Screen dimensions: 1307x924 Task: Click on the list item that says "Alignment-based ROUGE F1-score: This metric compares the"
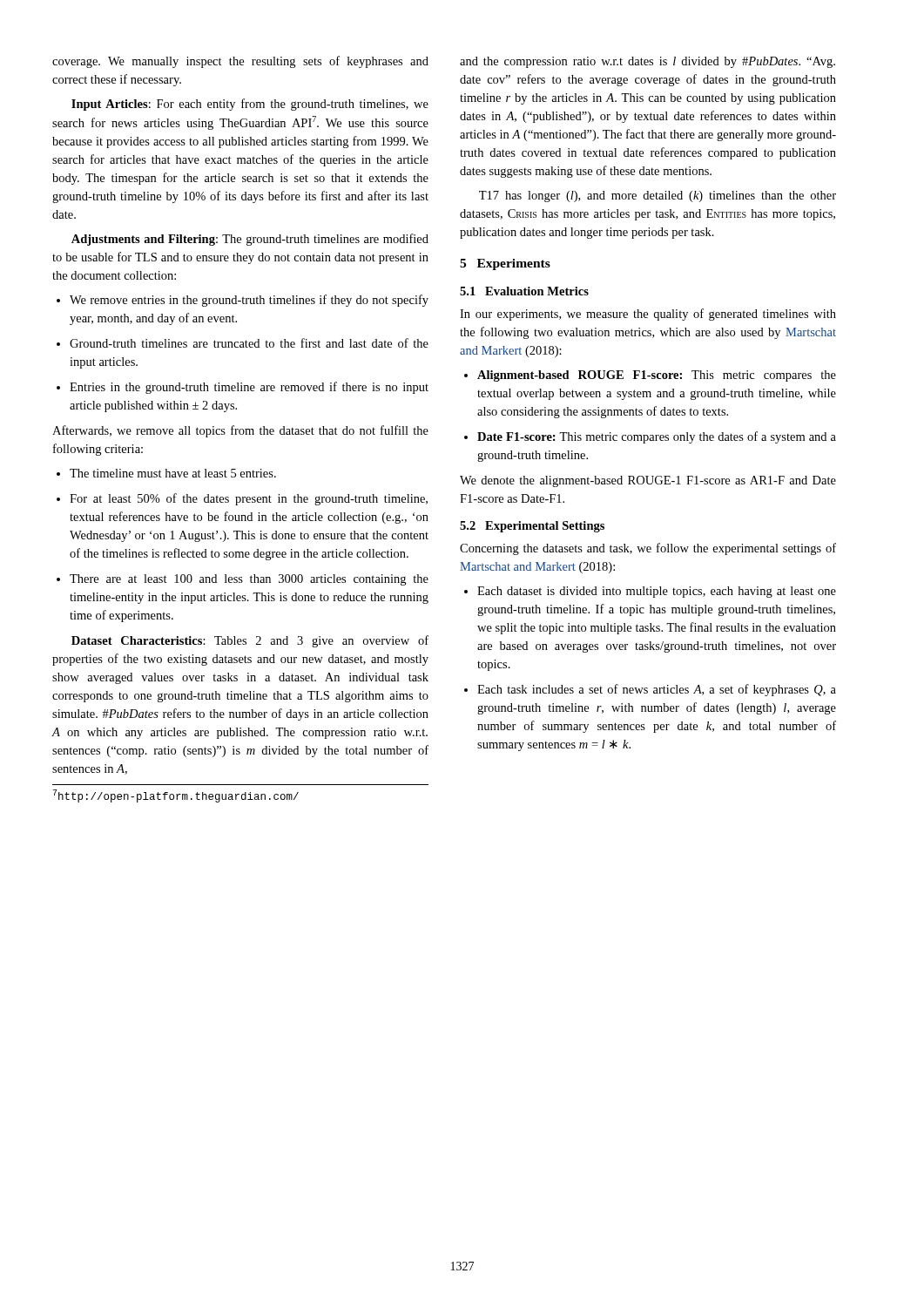648,393
